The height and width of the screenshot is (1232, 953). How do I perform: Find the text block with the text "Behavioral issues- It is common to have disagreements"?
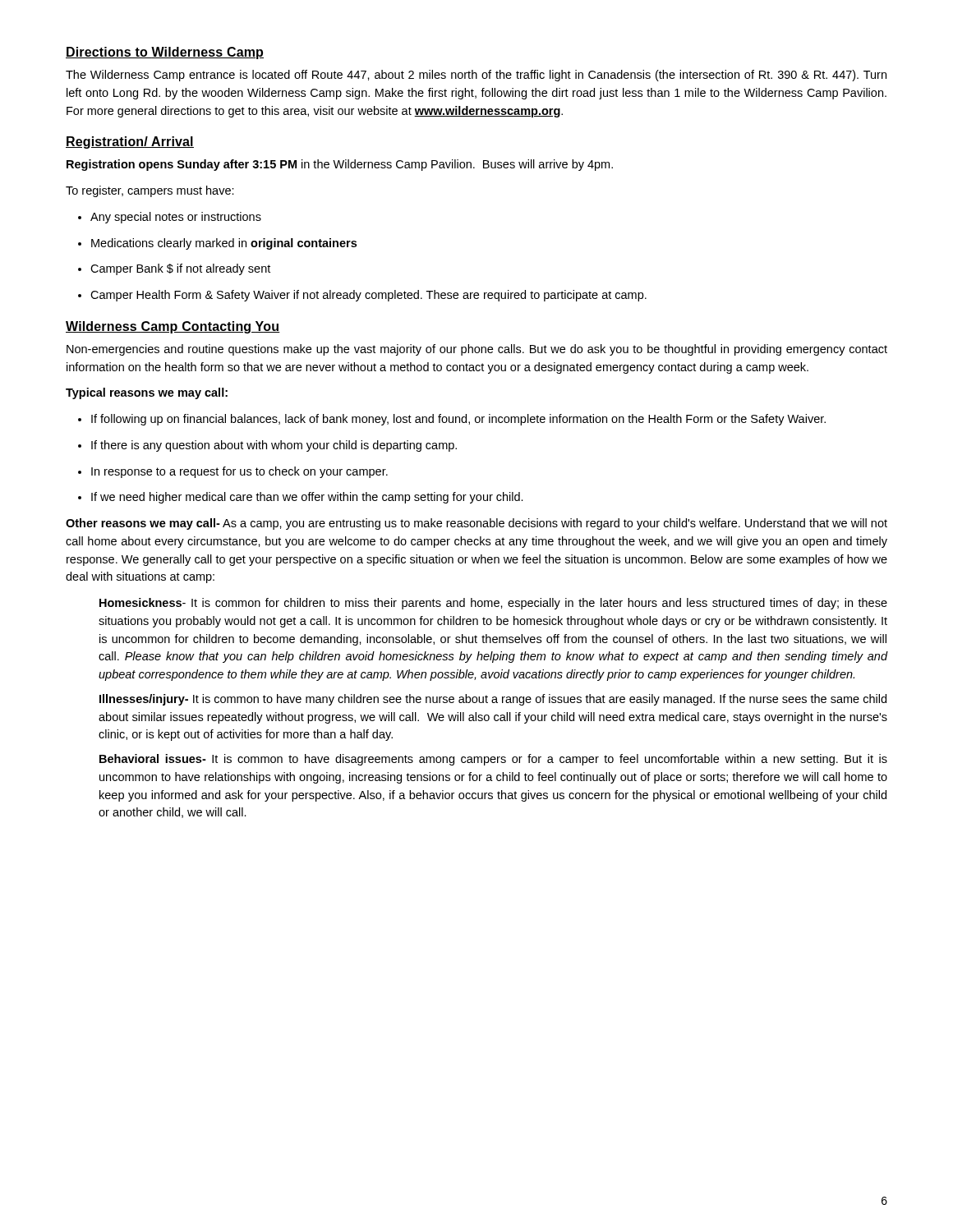[493, 786]
